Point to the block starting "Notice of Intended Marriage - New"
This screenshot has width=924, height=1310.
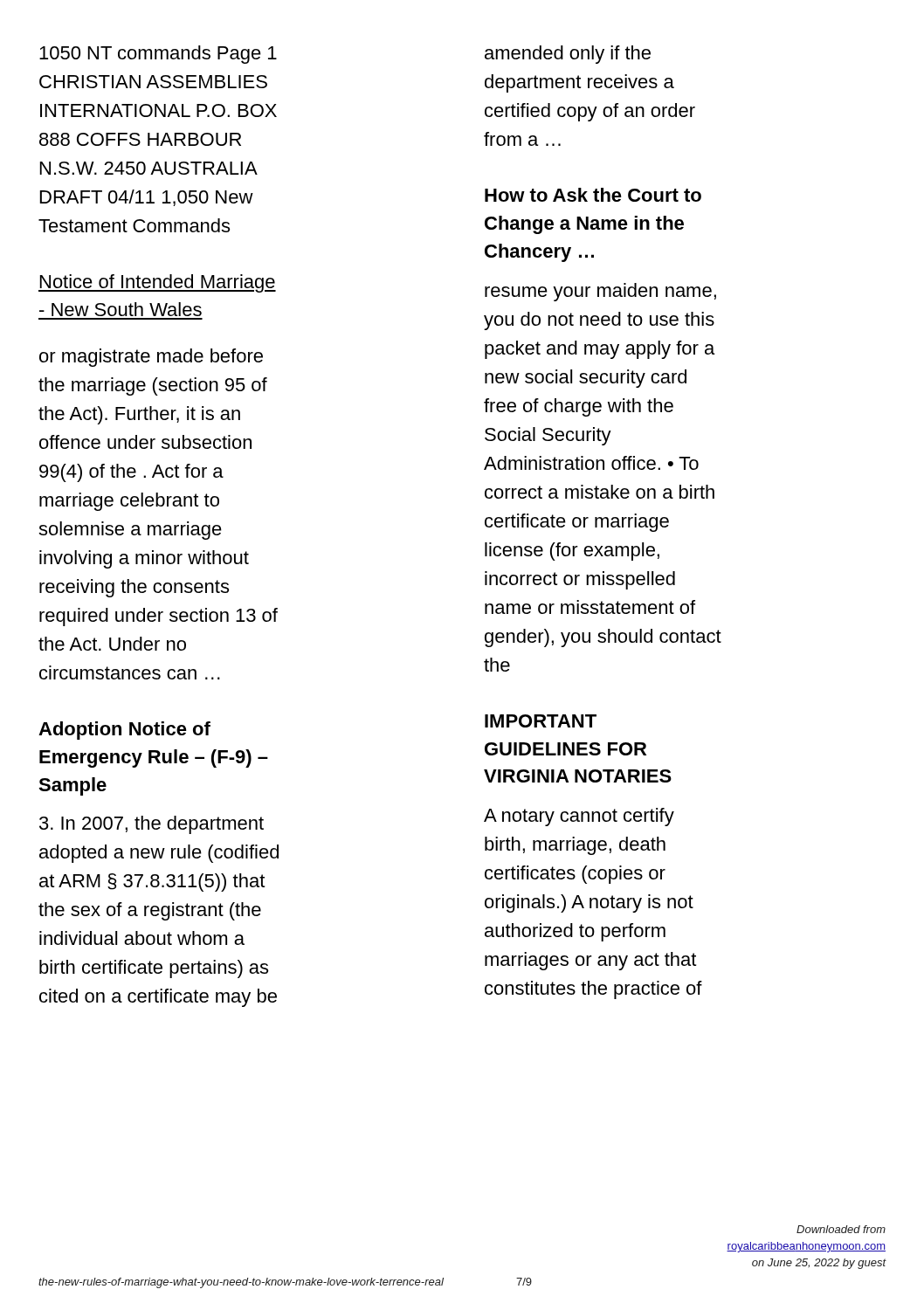tap(157, 296)
